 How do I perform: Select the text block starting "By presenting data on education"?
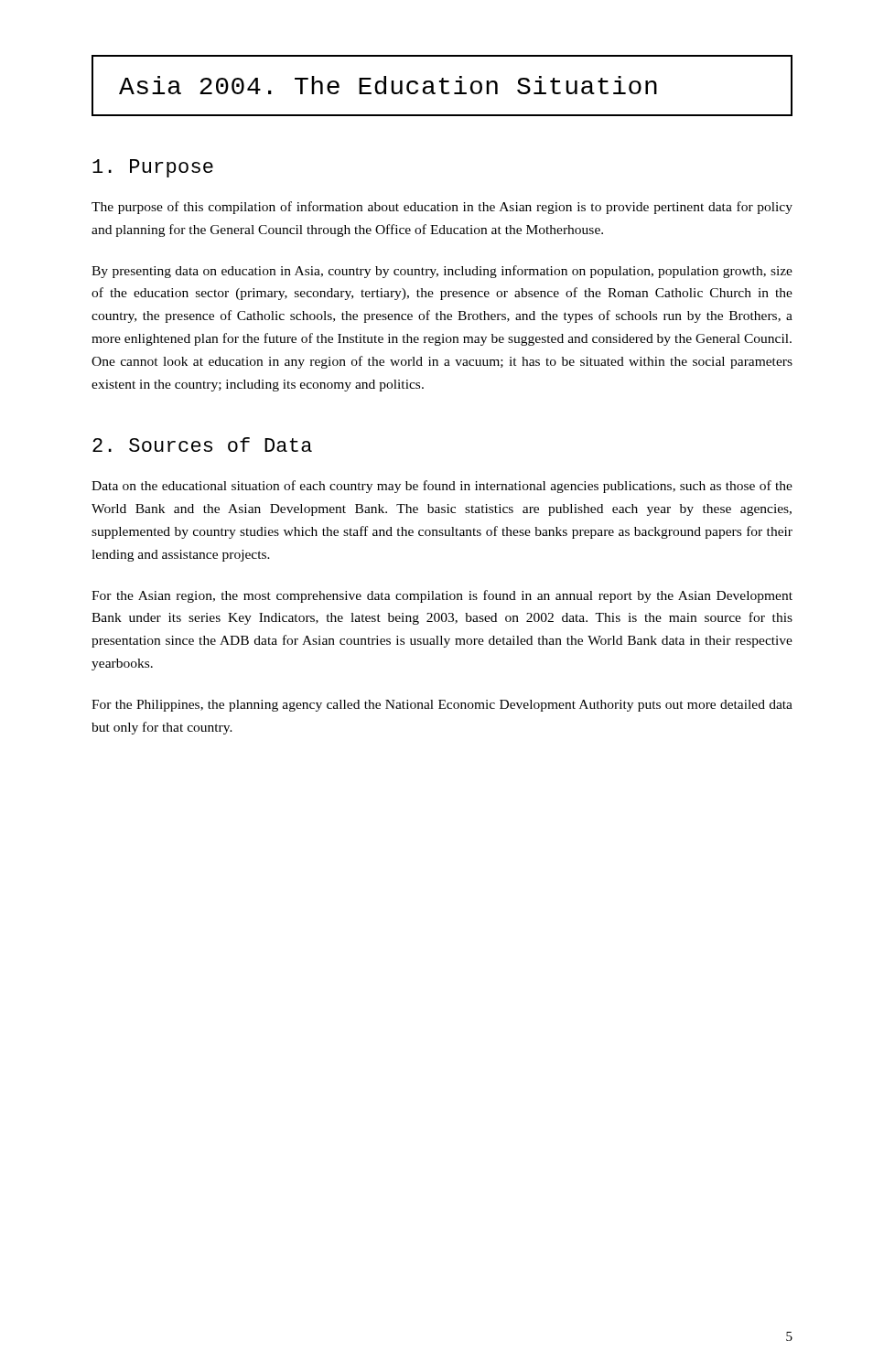click(x=442, y=327)
